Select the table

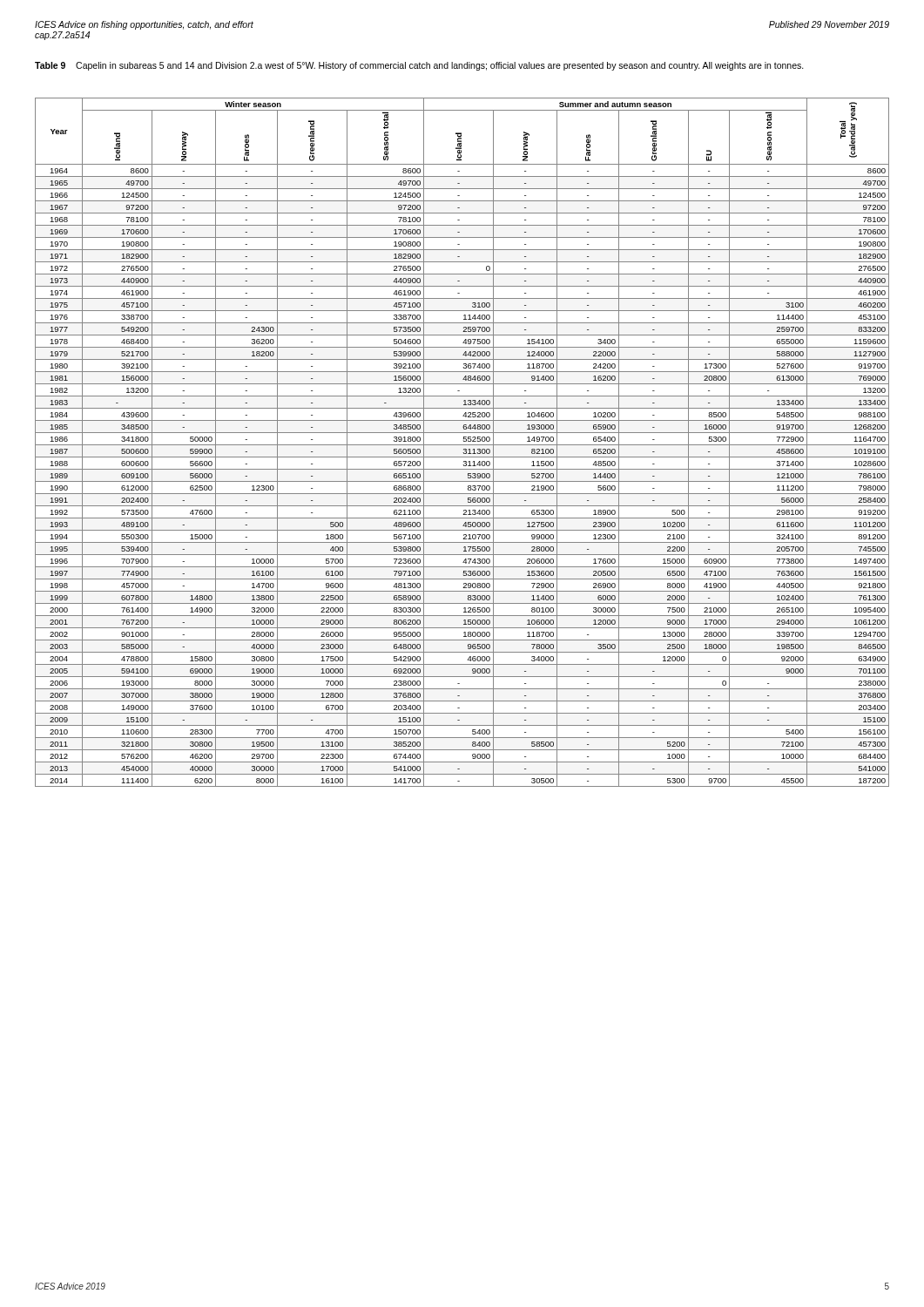462,442
